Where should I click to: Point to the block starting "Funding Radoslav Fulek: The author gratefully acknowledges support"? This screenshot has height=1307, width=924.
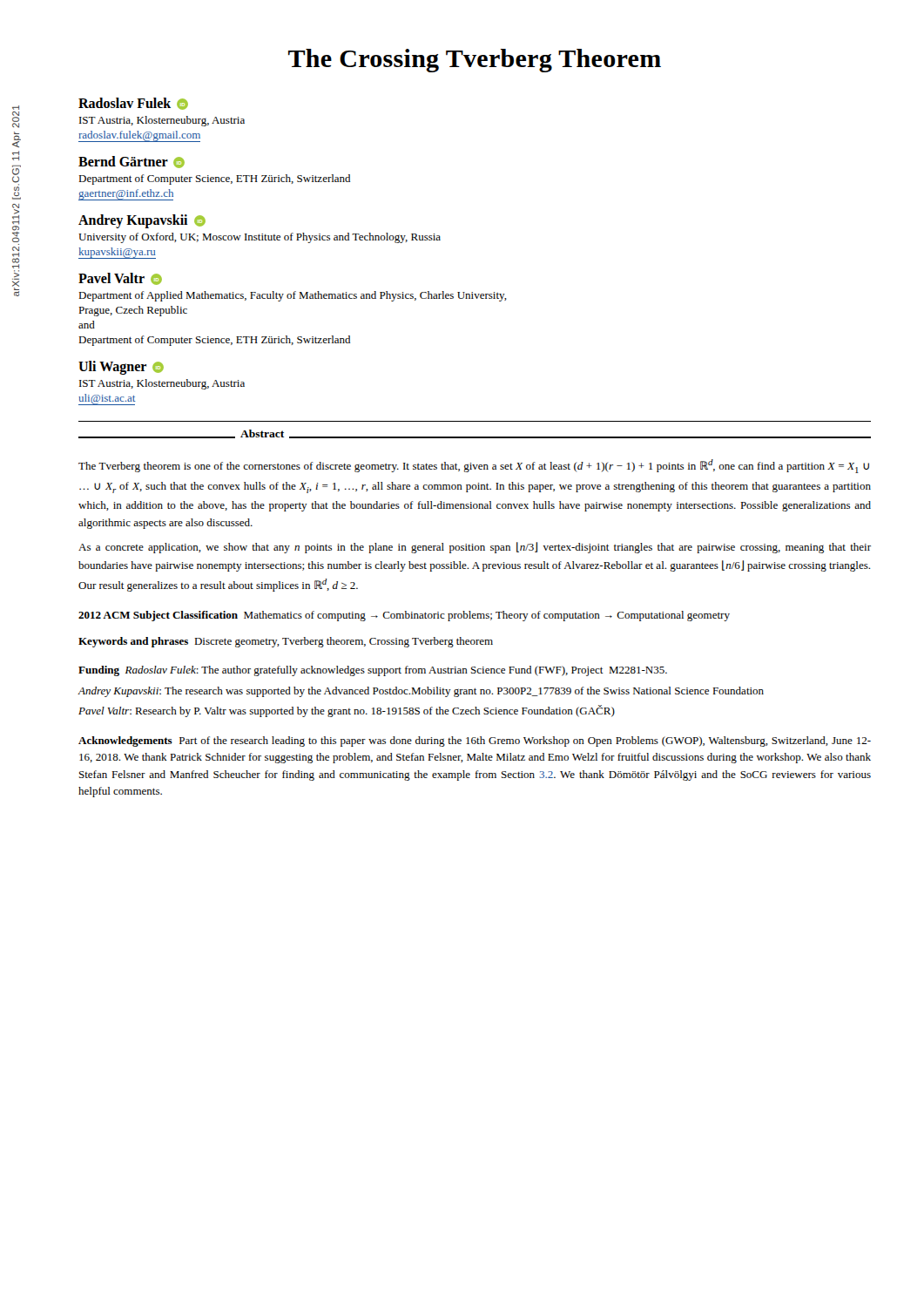point(475,690)
